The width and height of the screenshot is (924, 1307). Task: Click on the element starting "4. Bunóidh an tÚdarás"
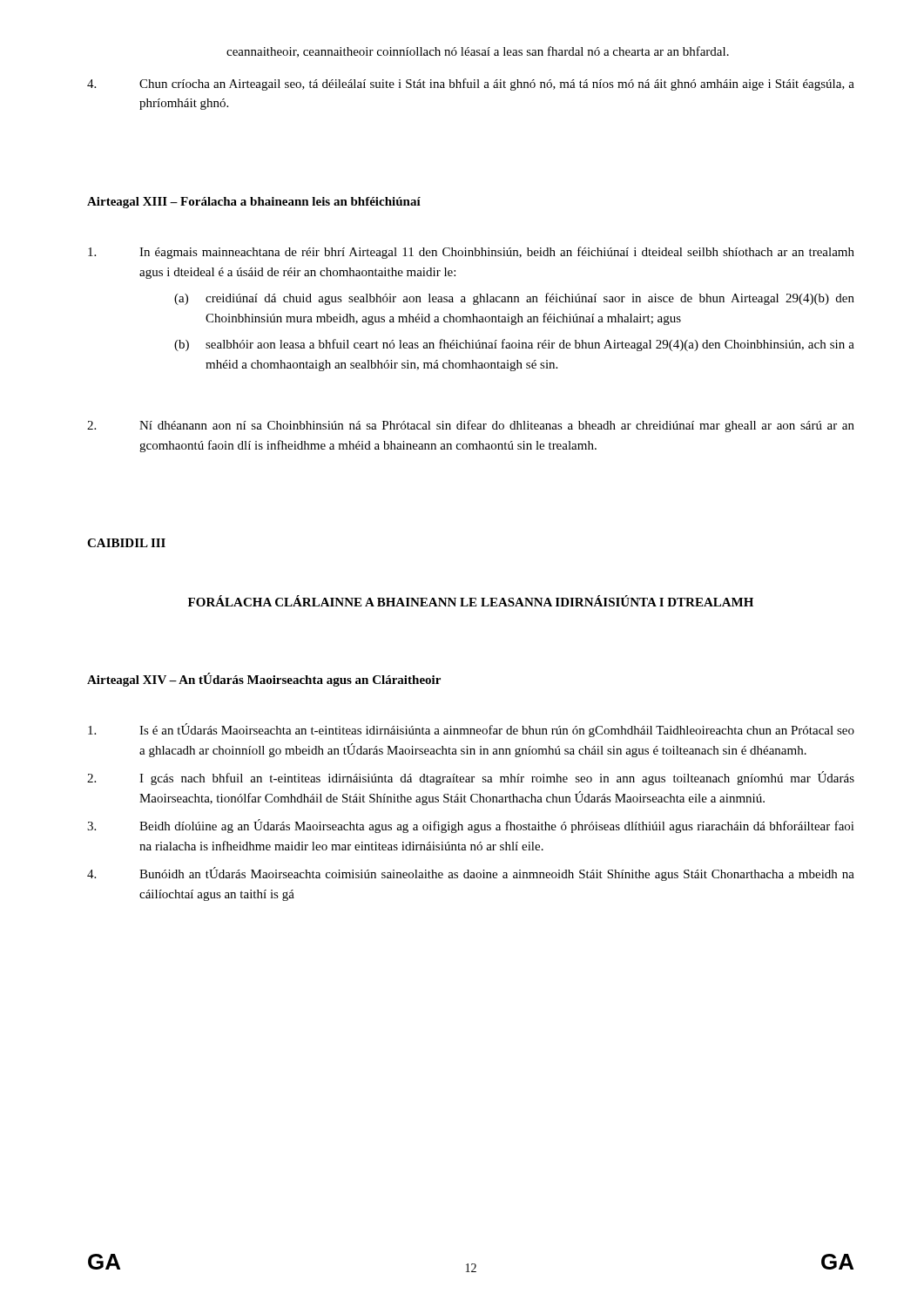(x=471, y=884)
